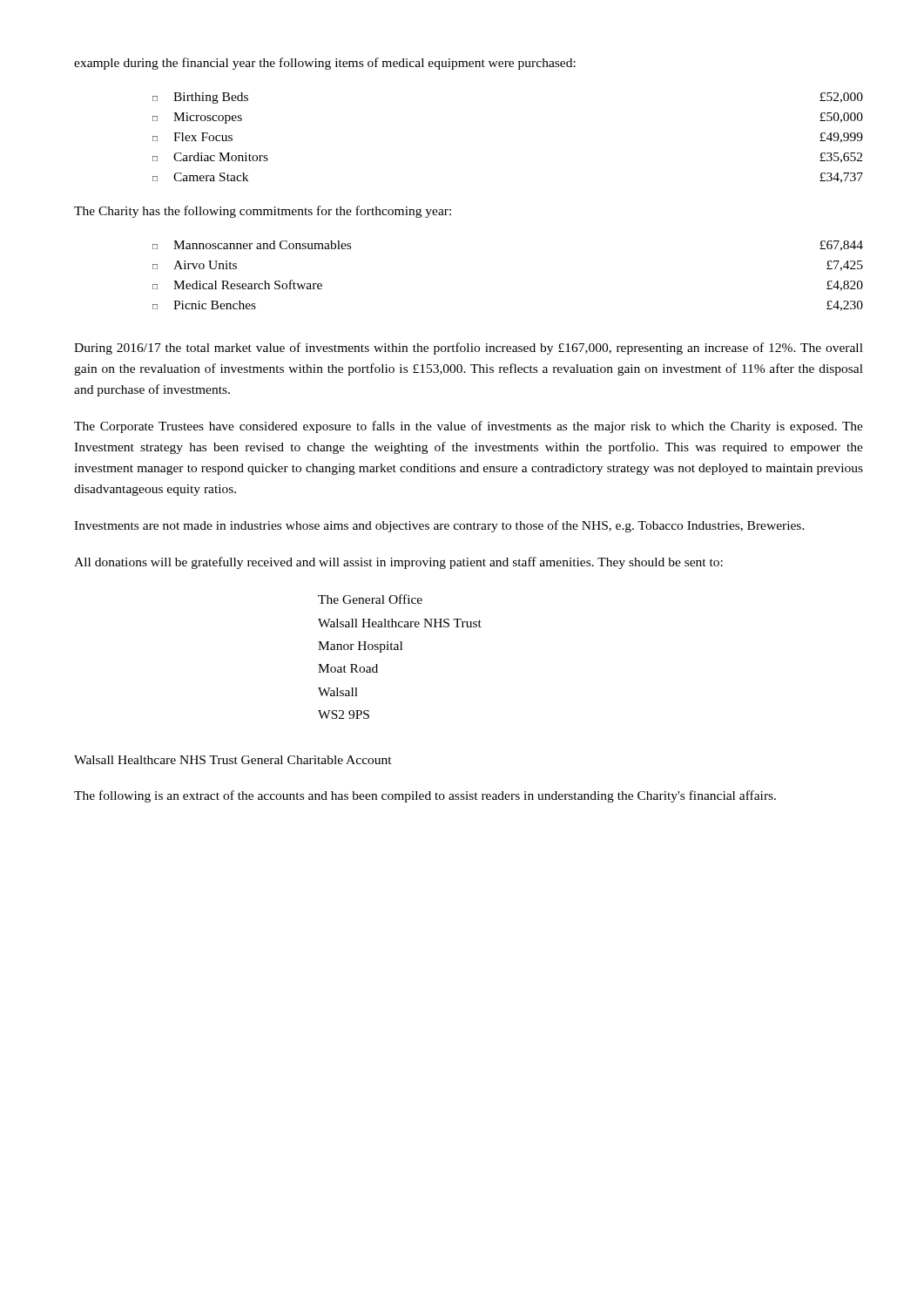Find the block on this page that starts "example during the financial year"
Screen dimensions: 1307x924
click(325, 62)
